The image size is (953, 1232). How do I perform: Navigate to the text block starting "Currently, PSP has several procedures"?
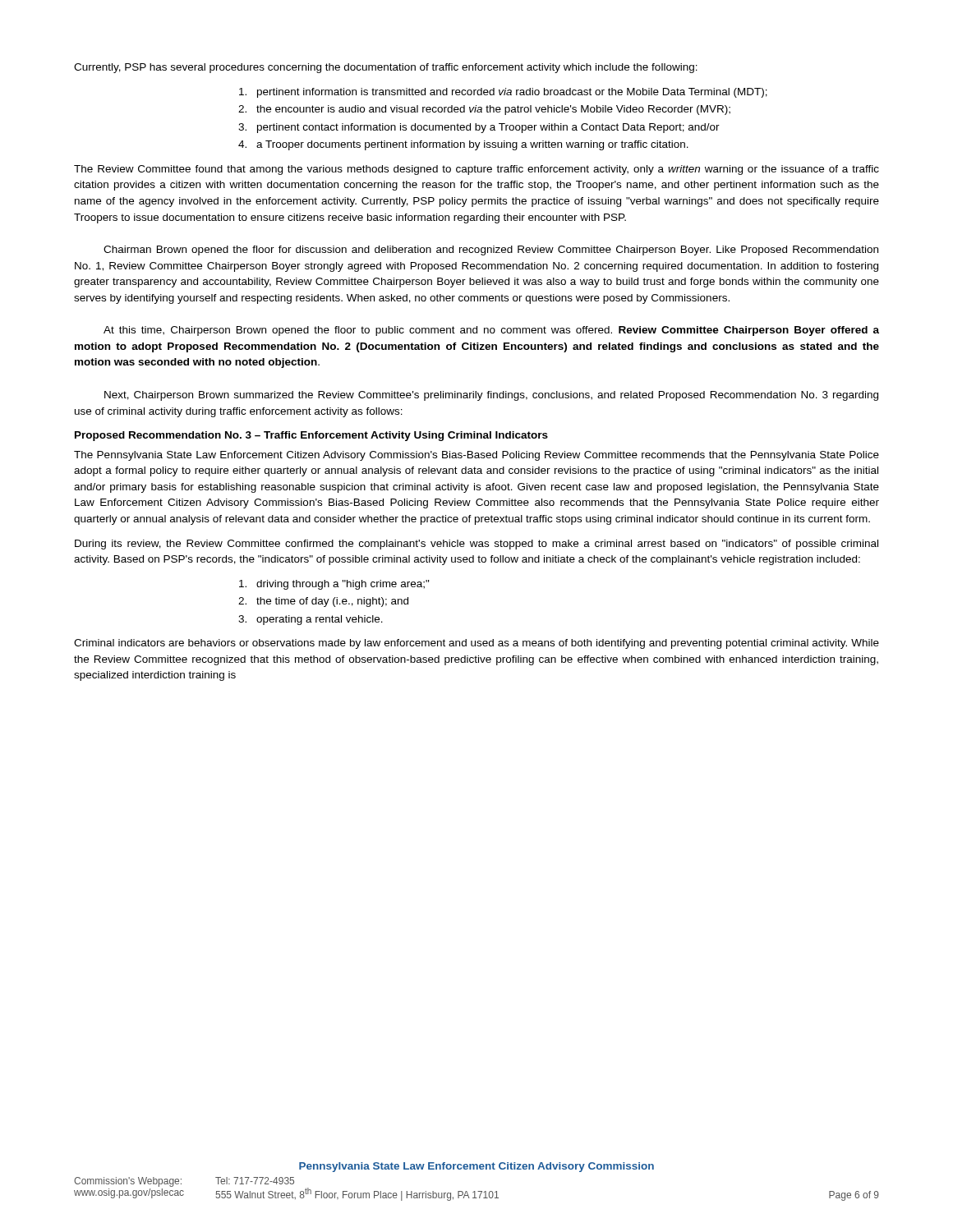(476, 67)
